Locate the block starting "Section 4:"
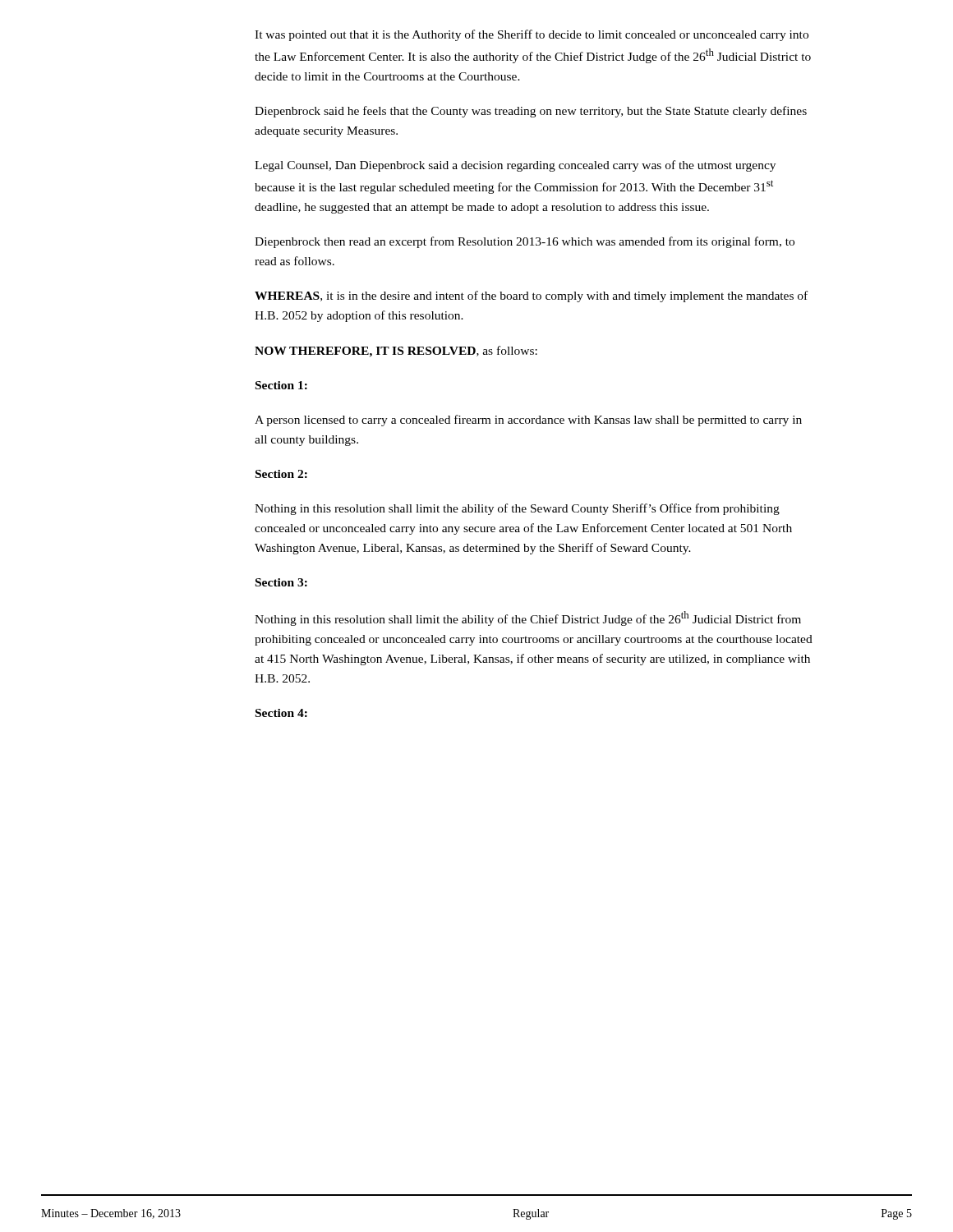The image size is (953, 1232). pos(281,713)
